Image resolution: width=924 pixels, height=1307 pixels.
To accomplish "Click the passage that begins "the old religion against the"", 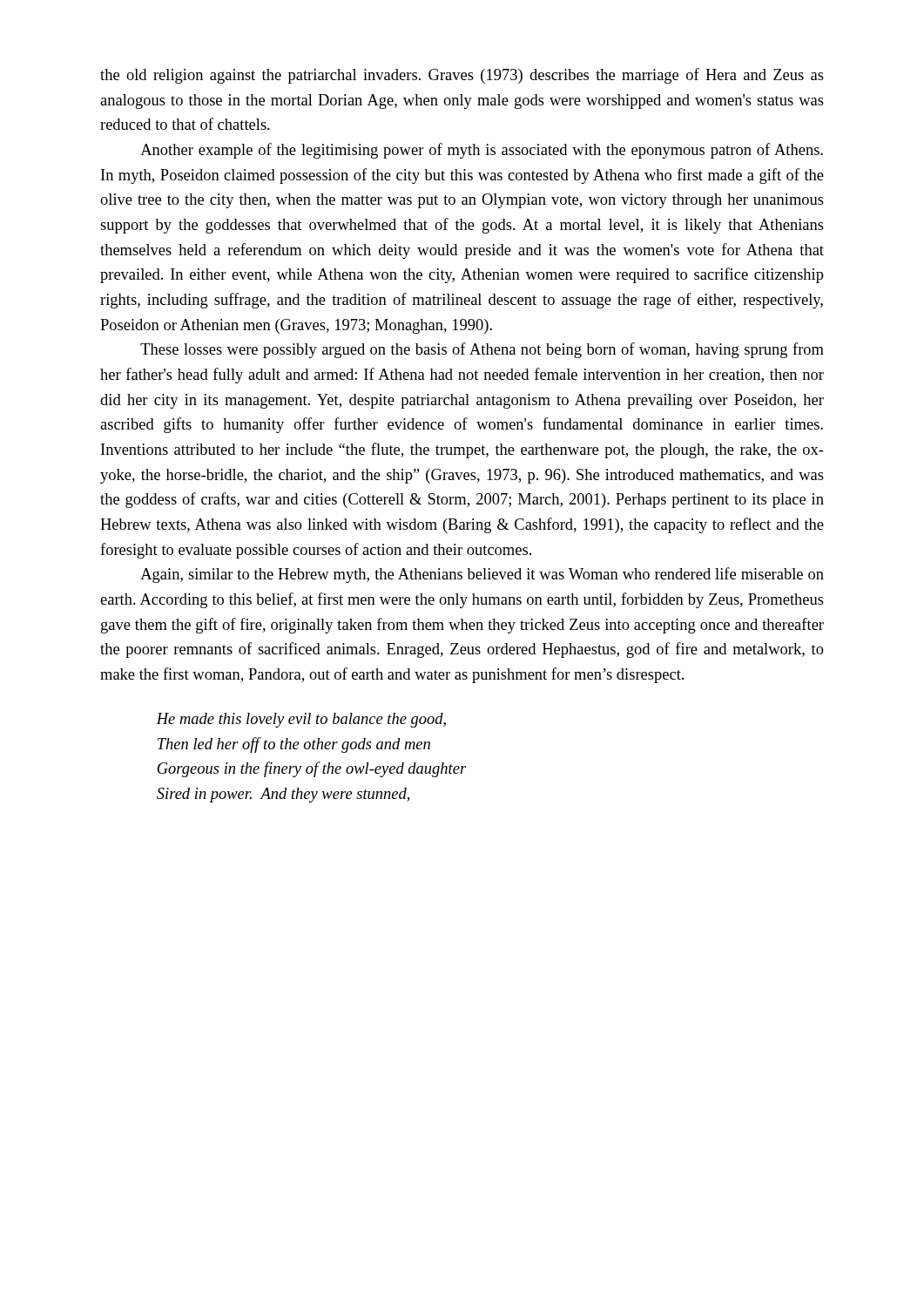I will (x=462, y=375).
